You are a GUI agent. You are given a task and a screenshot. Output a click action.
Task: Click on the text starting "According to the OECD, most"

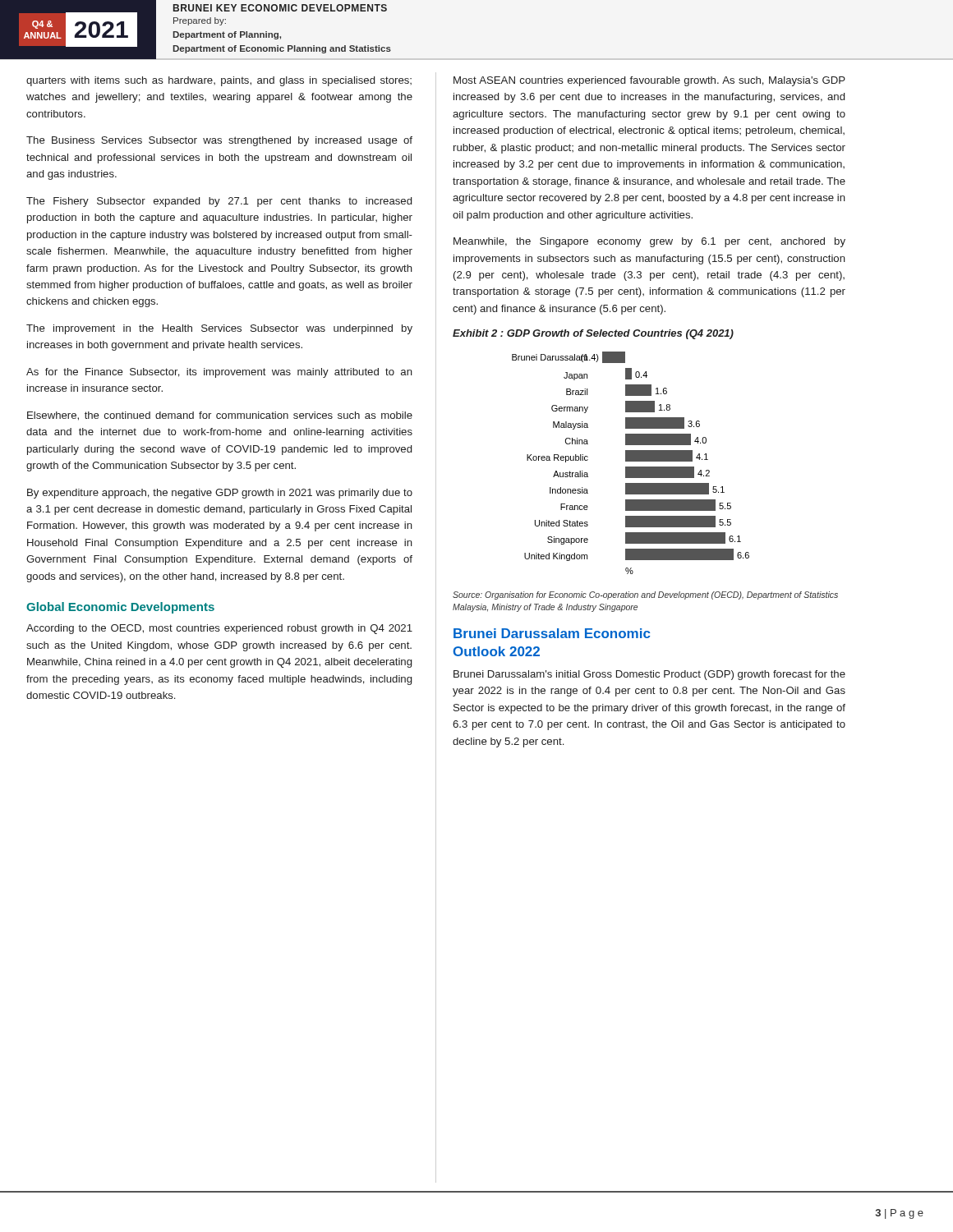tap(219, 662)
